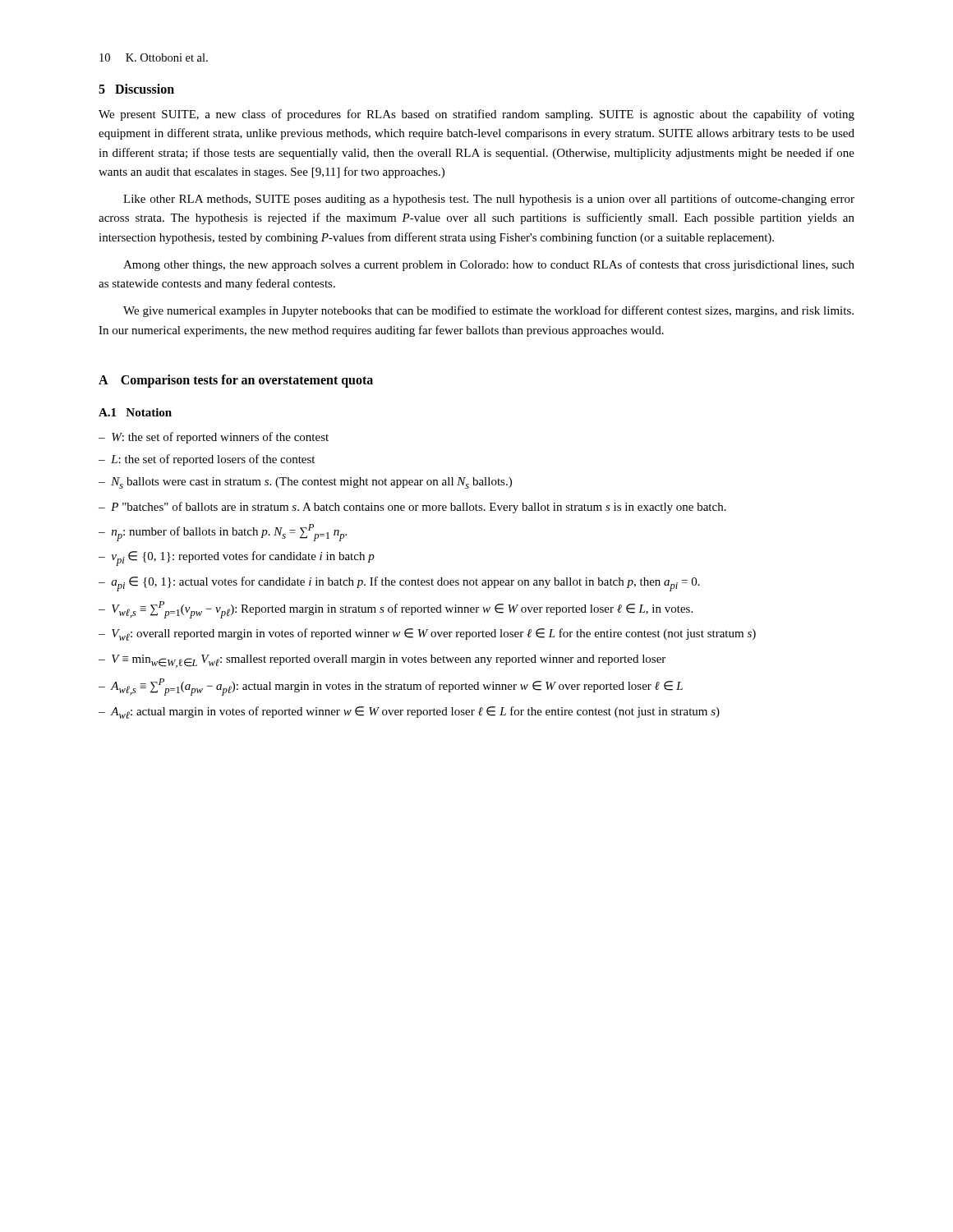Find the list item with the text "– P "batches" of ballots are"

(x=413, y=507)
